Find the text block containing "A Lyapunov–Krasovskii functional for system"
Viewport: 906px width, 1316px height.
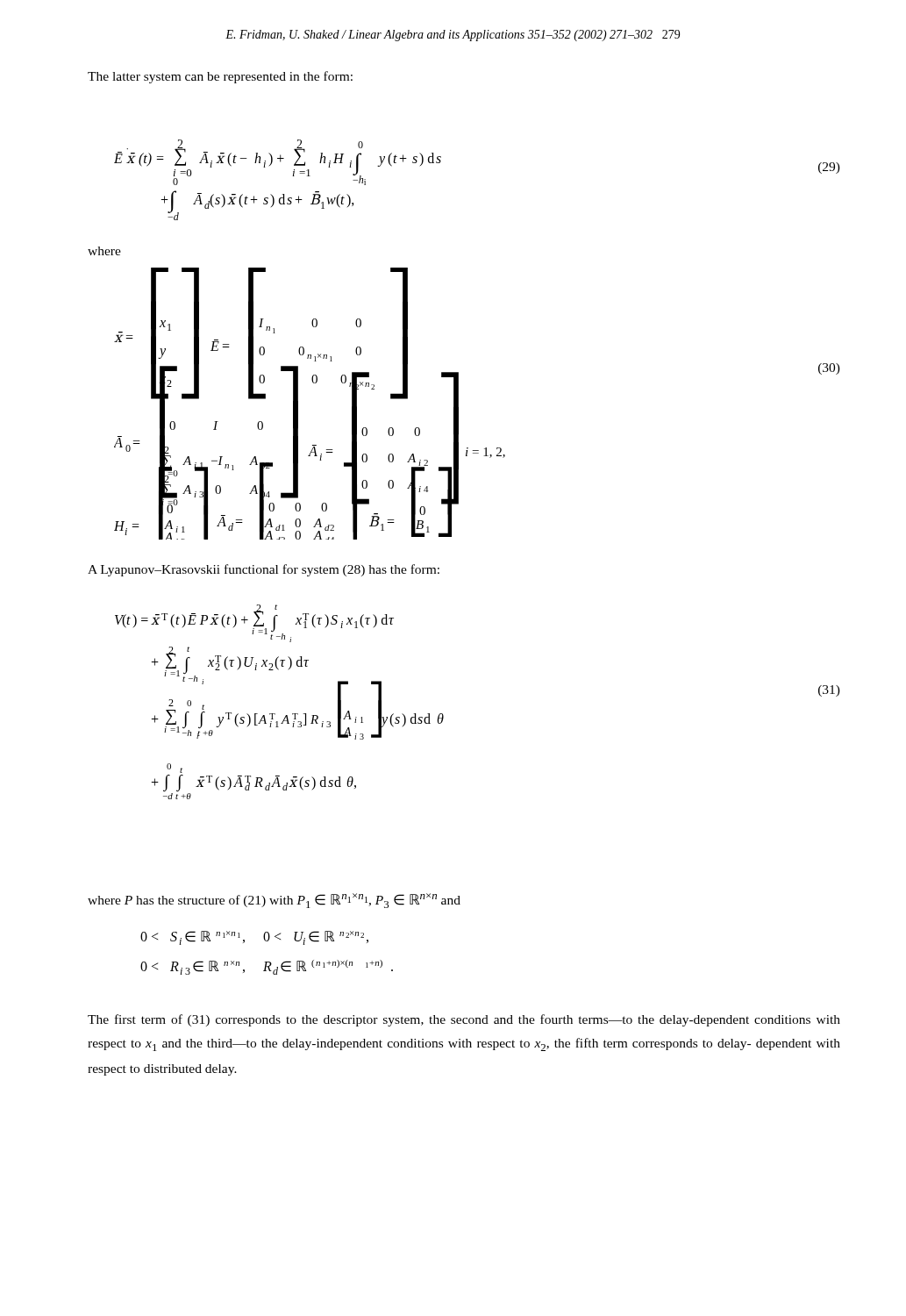point(264,569)
